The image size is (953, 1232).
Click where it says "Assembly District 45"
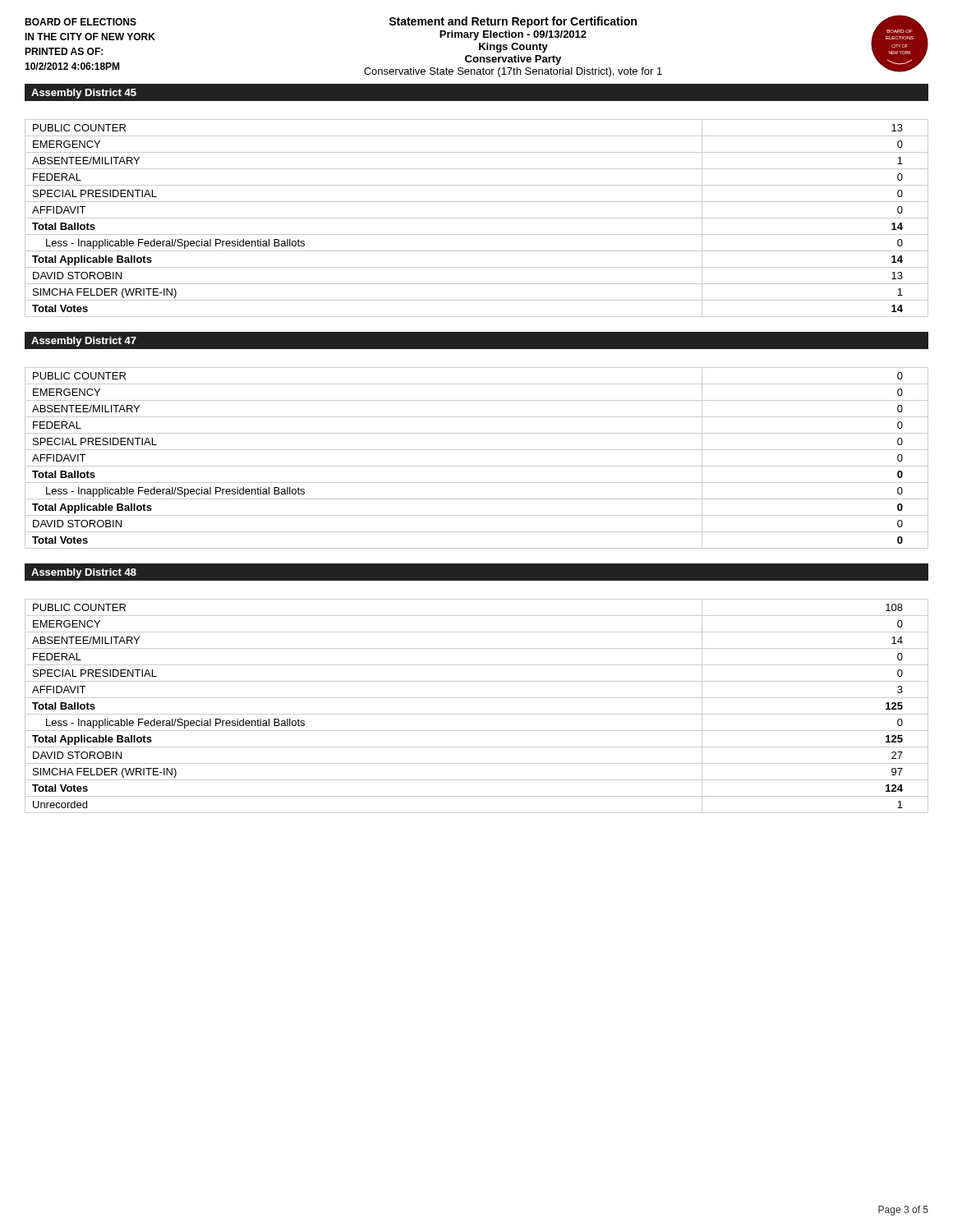point(476,92)
